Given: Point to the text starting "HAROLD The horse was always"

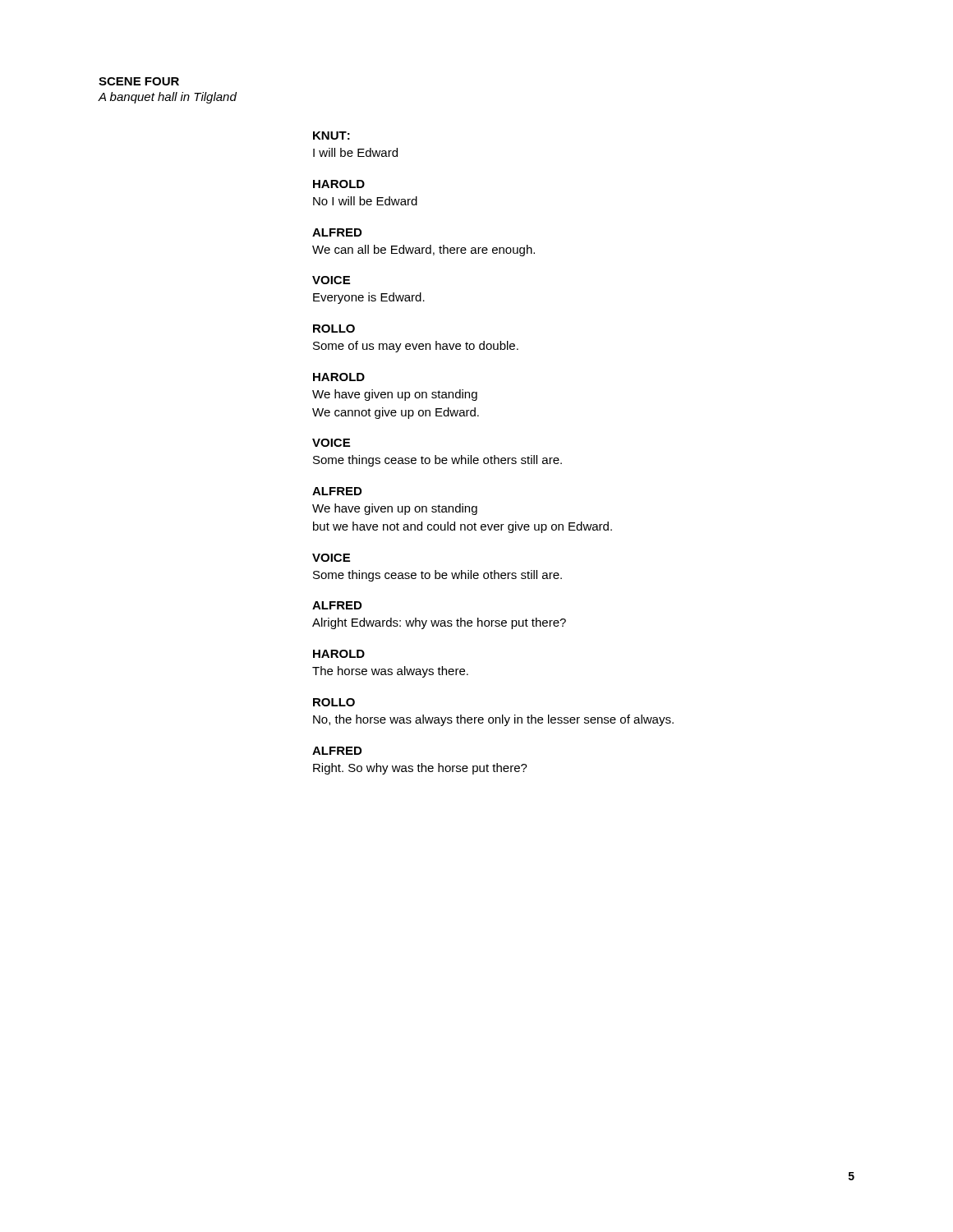Looking at the screenshot, I should click(339, 654).
